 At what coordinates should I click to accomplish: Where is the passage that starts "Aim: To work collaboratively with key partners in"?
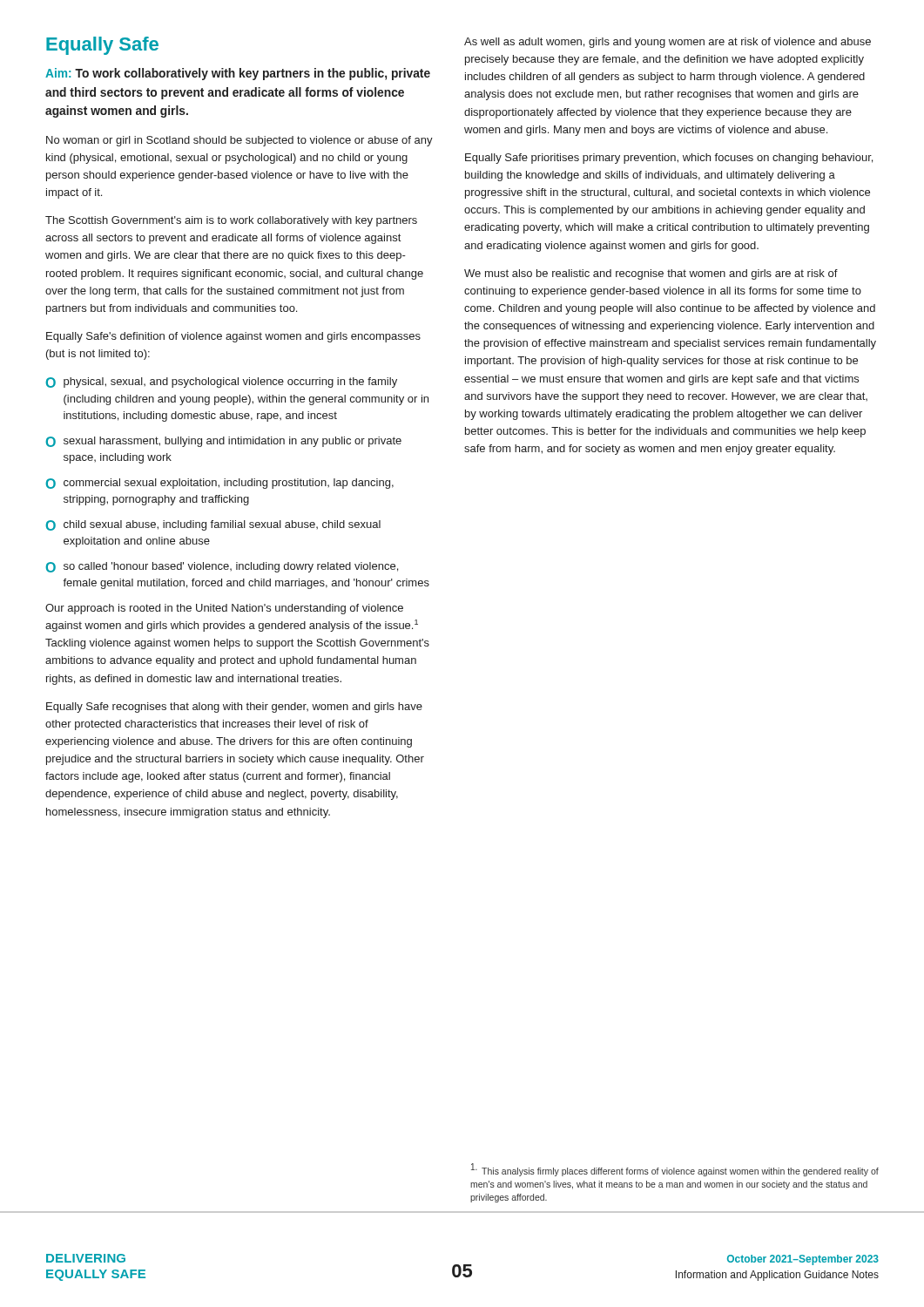coord(238,93)
